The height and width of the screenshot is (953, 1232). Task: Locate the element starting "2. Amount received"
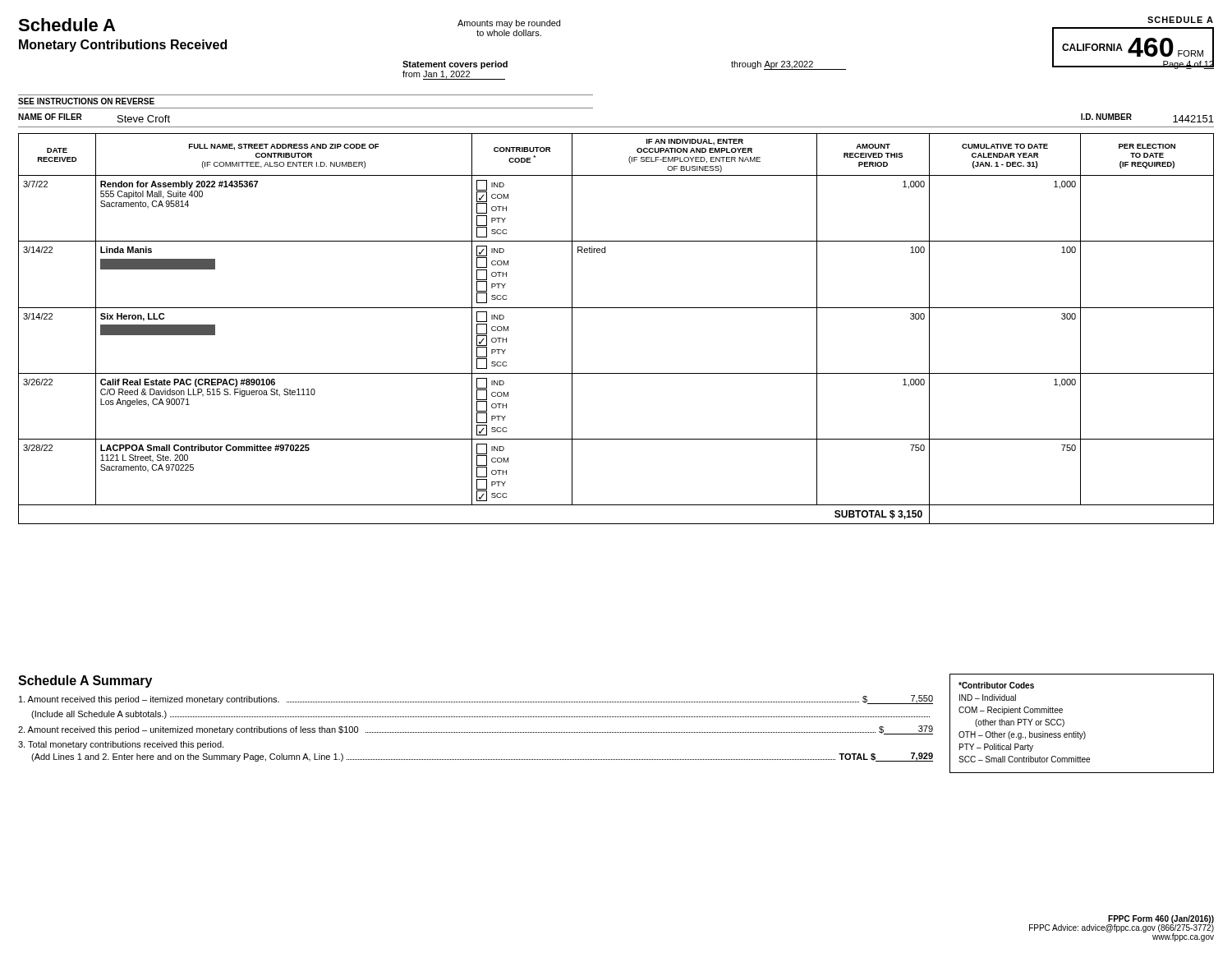pyautogui.click(x=476, y=729)
